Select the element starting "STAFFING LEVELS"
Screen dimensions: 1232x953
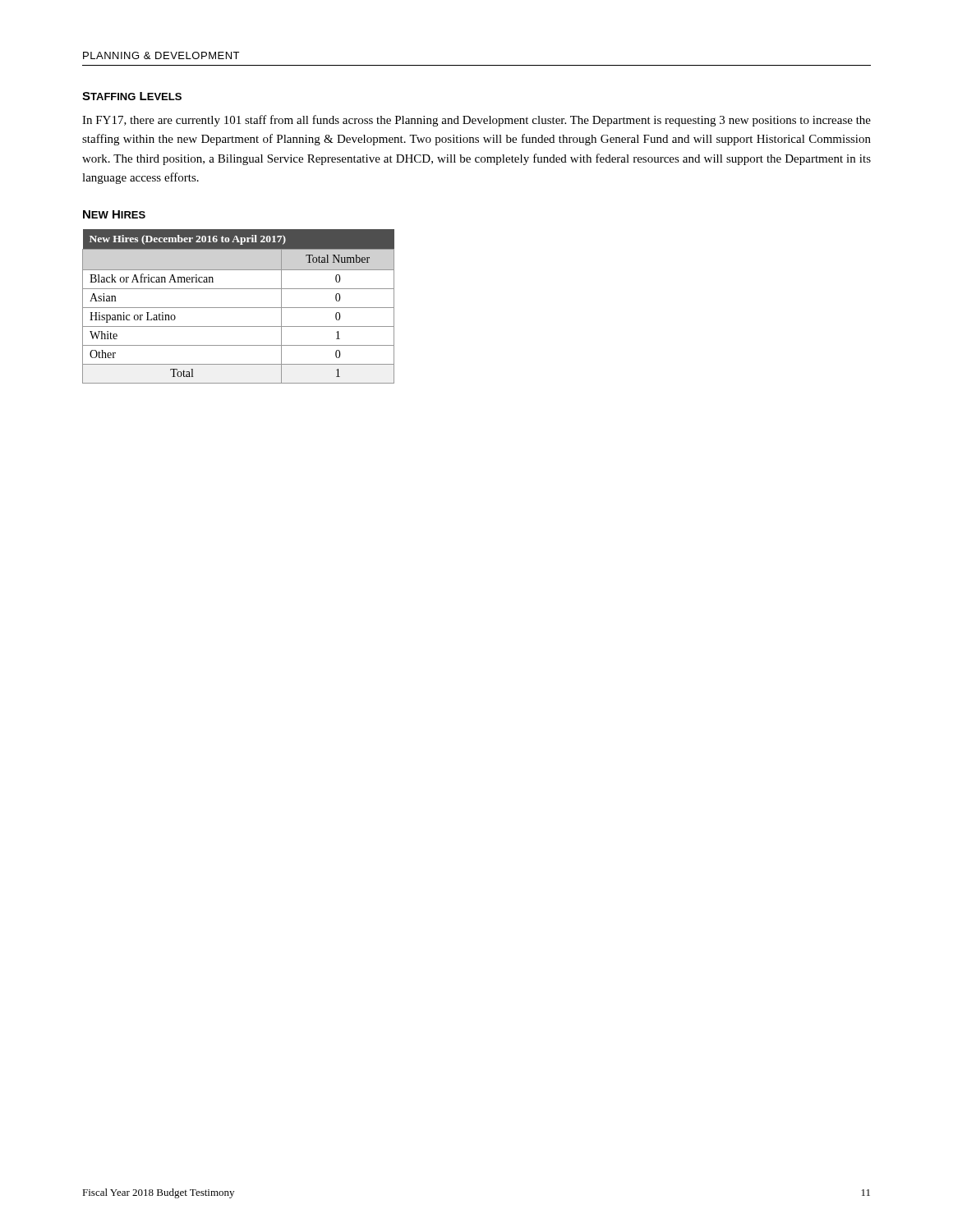132,96
